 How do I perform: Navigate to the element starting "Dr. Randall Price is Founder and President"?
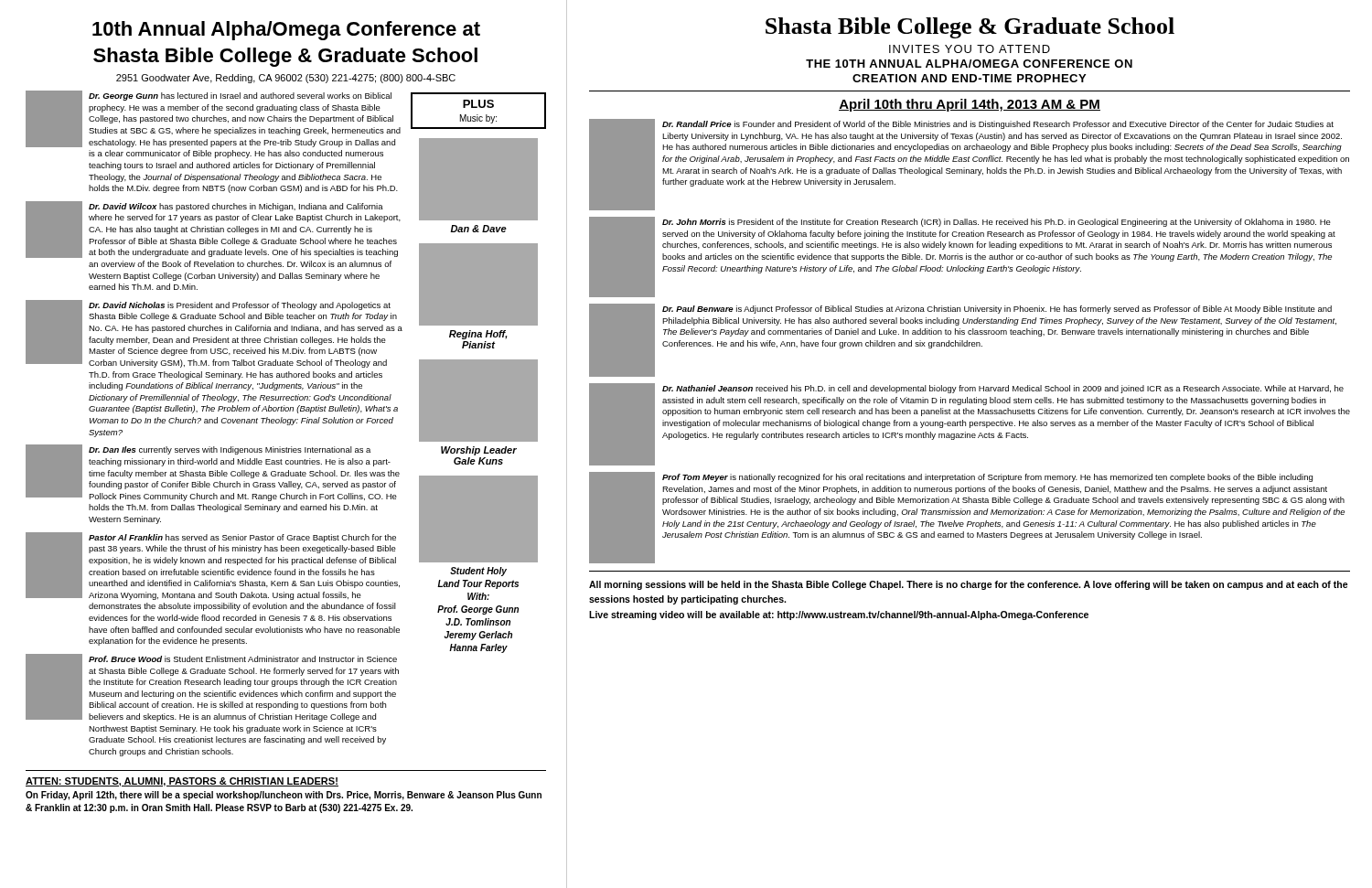pos(970,165)
